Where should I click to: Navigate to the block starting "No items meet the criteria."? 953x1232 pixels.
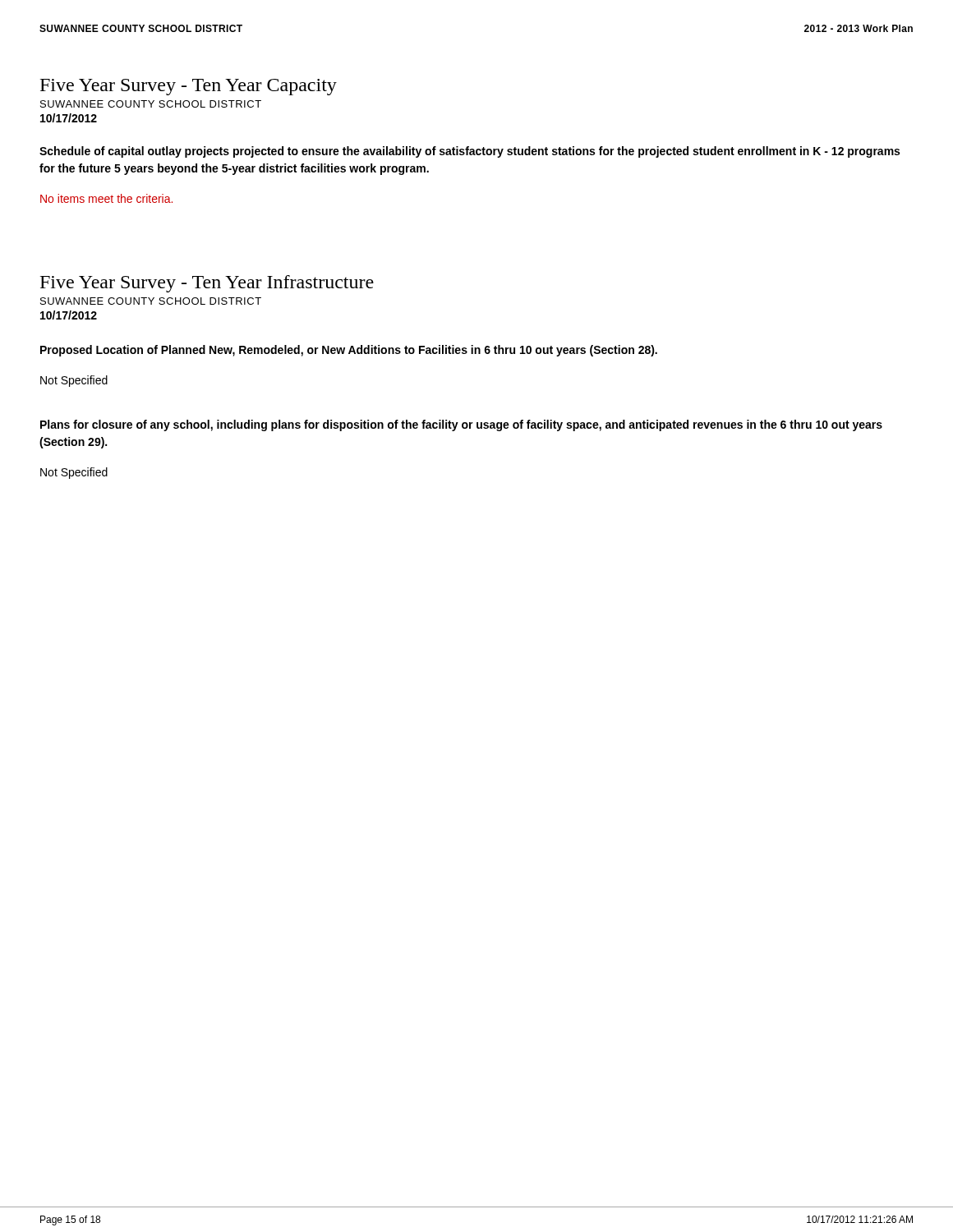pyautogui.click(x=107, y=199)
